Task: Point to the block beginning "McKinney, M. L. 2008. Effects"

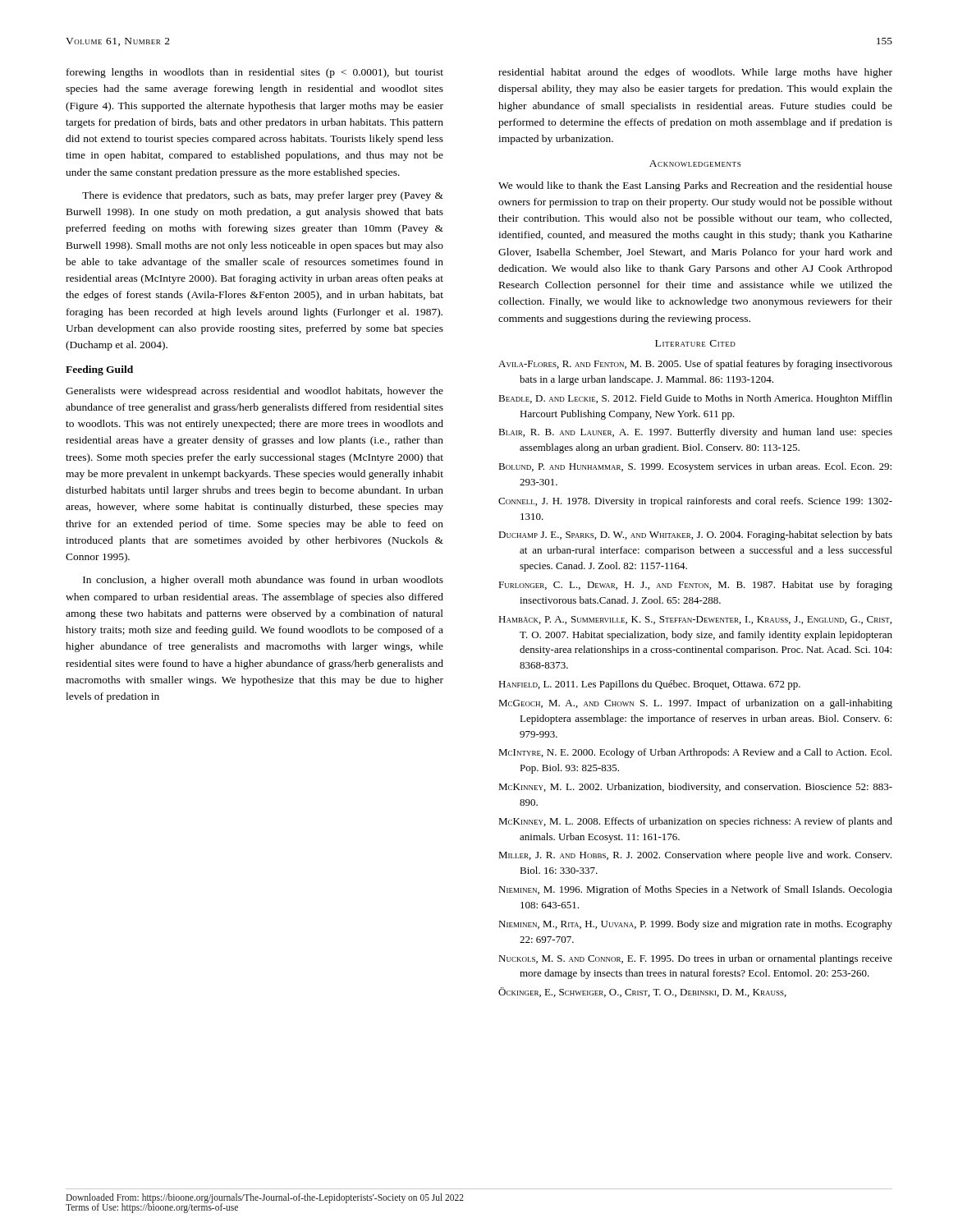Action: coord(695,829)
